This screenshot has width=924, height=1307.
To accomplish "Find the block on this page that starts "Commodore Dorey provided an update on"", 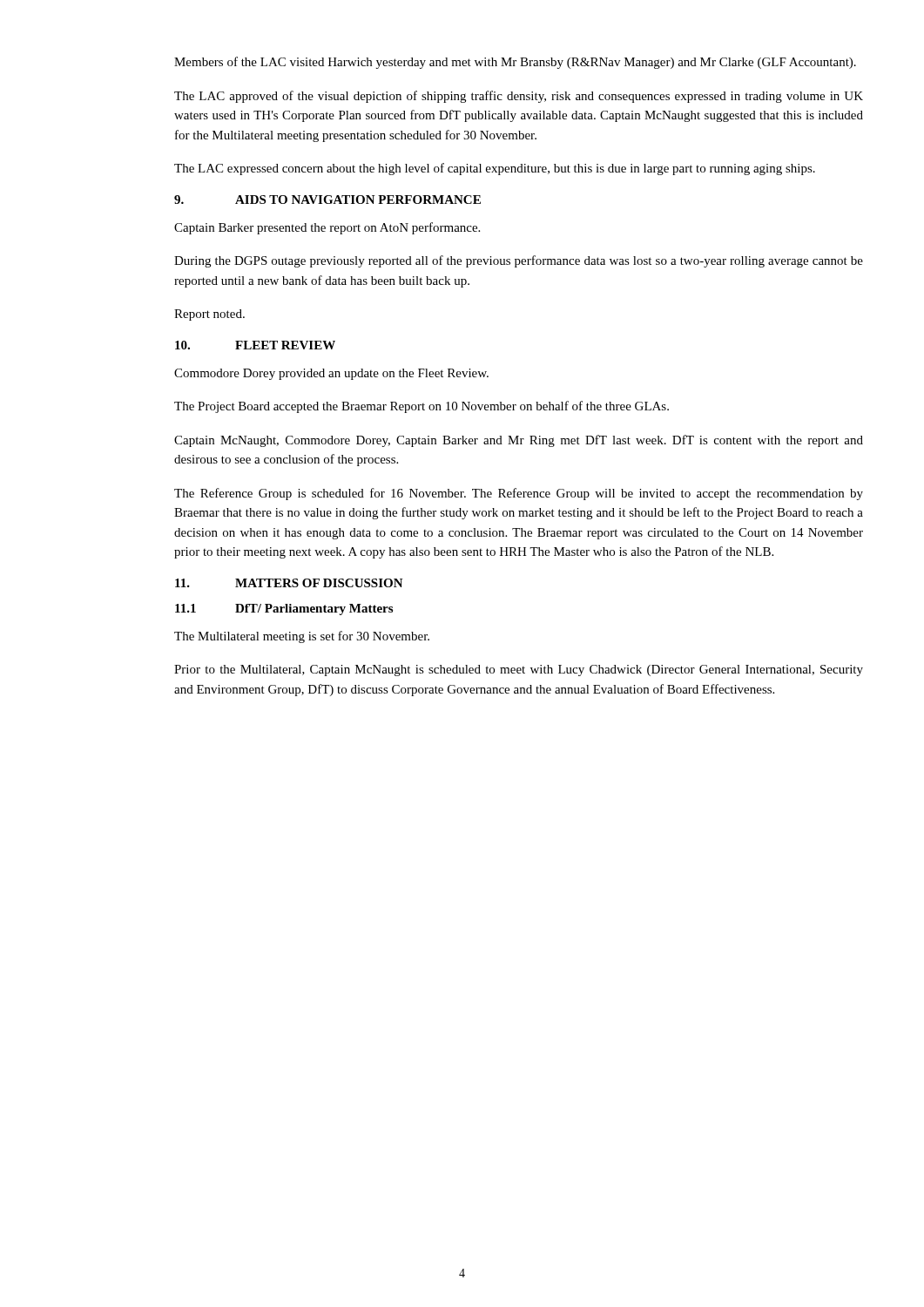I will coord(332,372).
